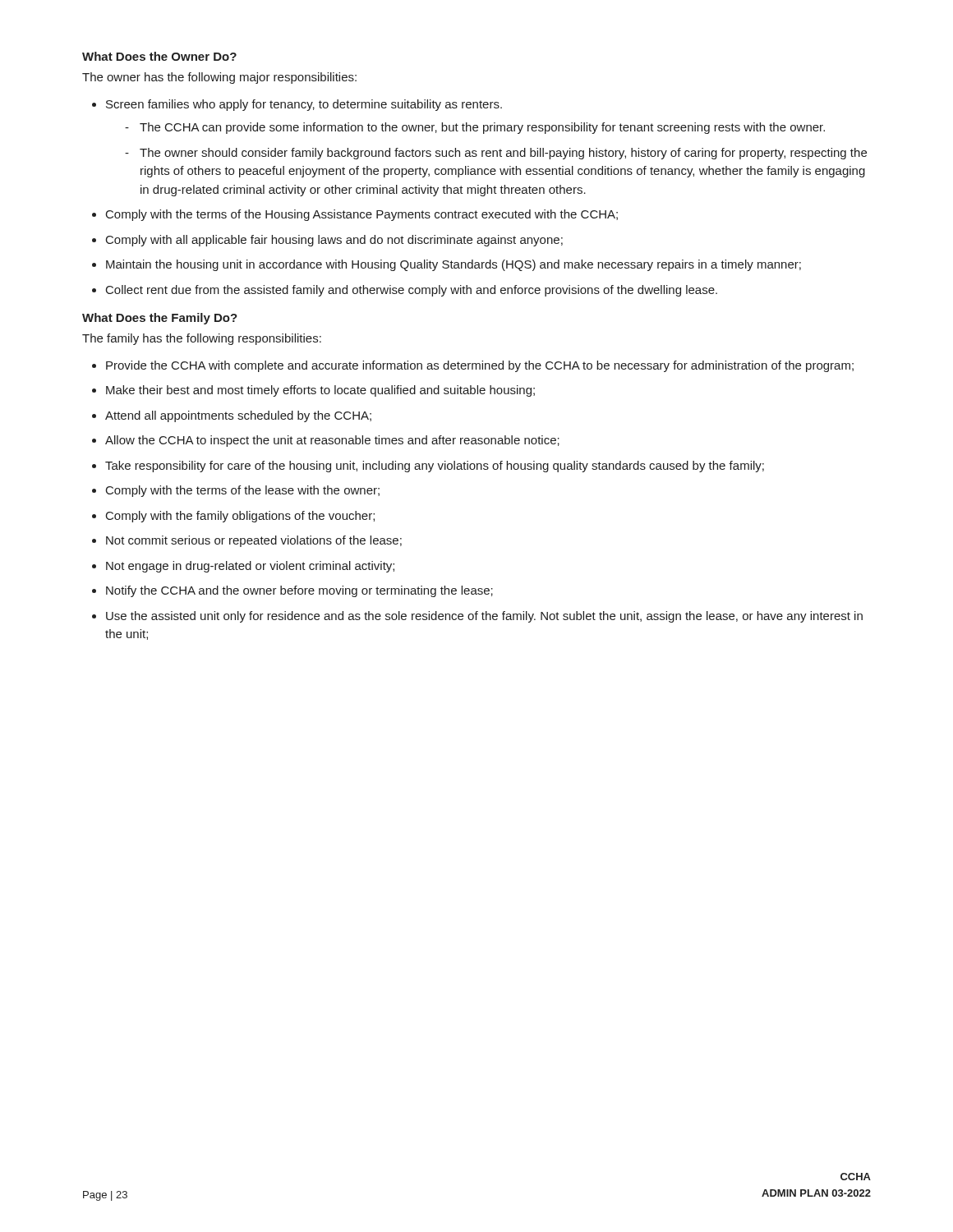Click on the text starting "Not commit serious or repeated violations of the"
This screenshot has height=1232, width=953.
254,540
